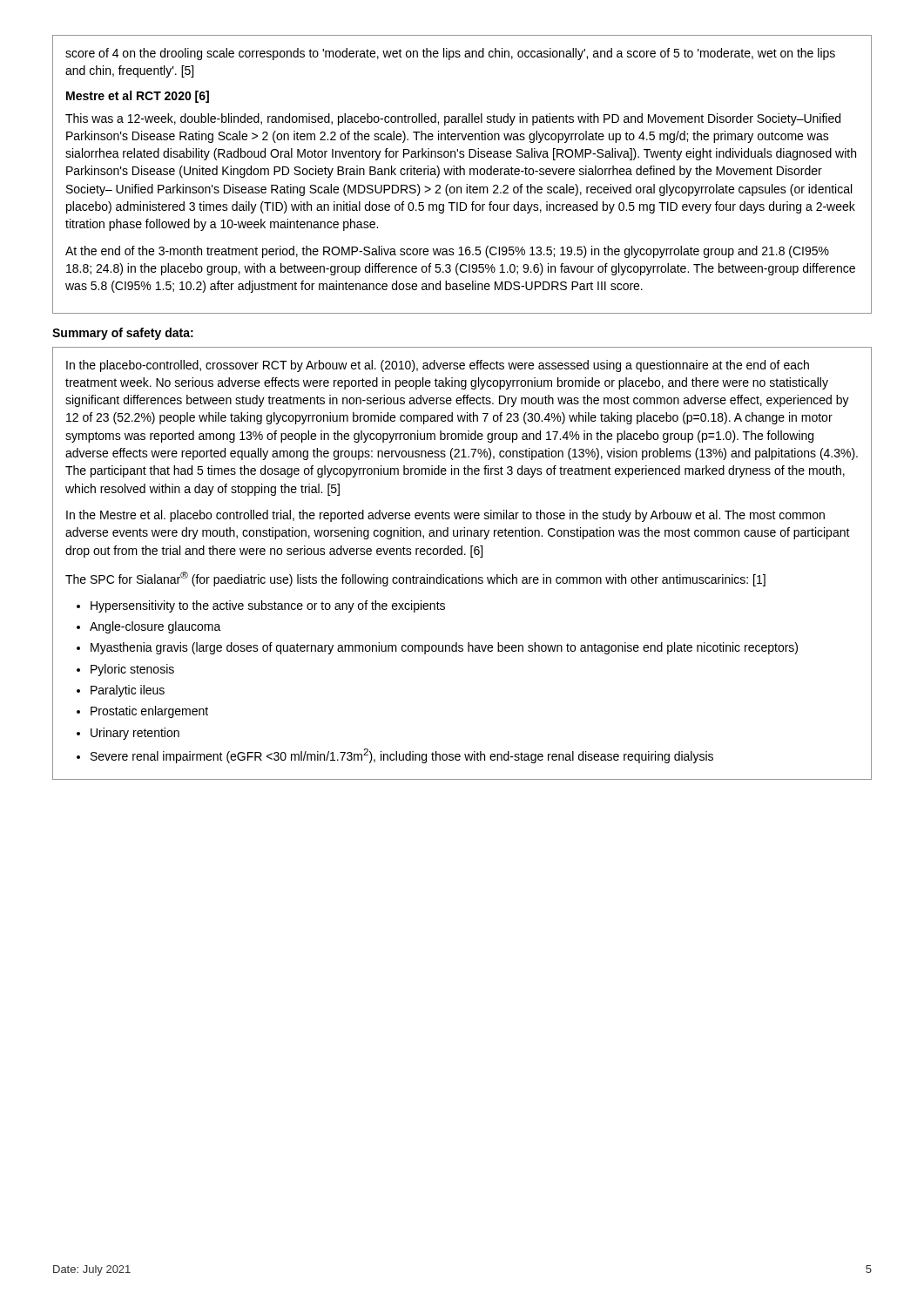The image size is (924, 1307).
Task: Click on the region starting "Angle-closure glaucoma"
Action: [x=155, y=627]
